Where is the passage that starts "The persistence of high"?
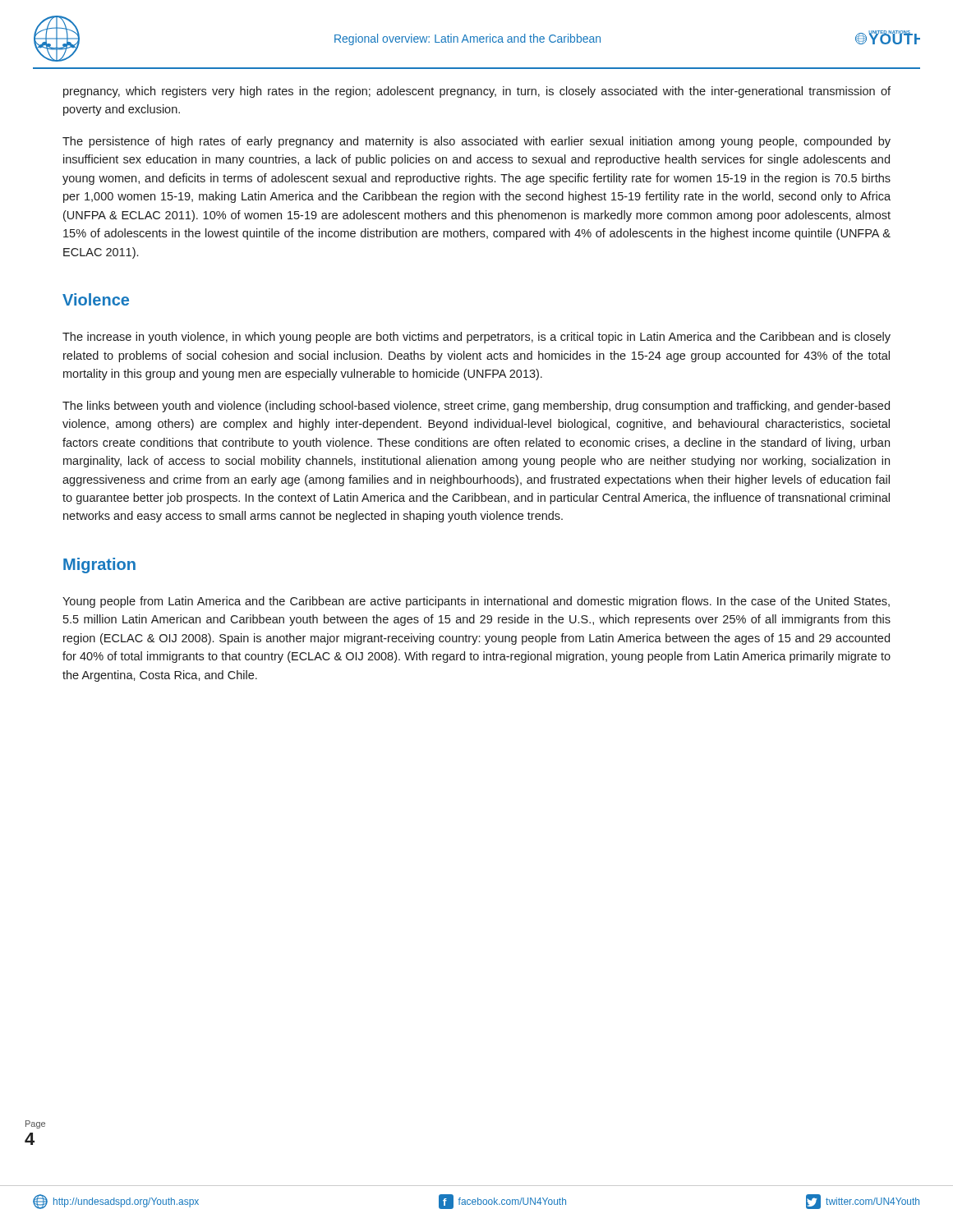This screenshot has width=953, height=1232. (x=476, y=197)
